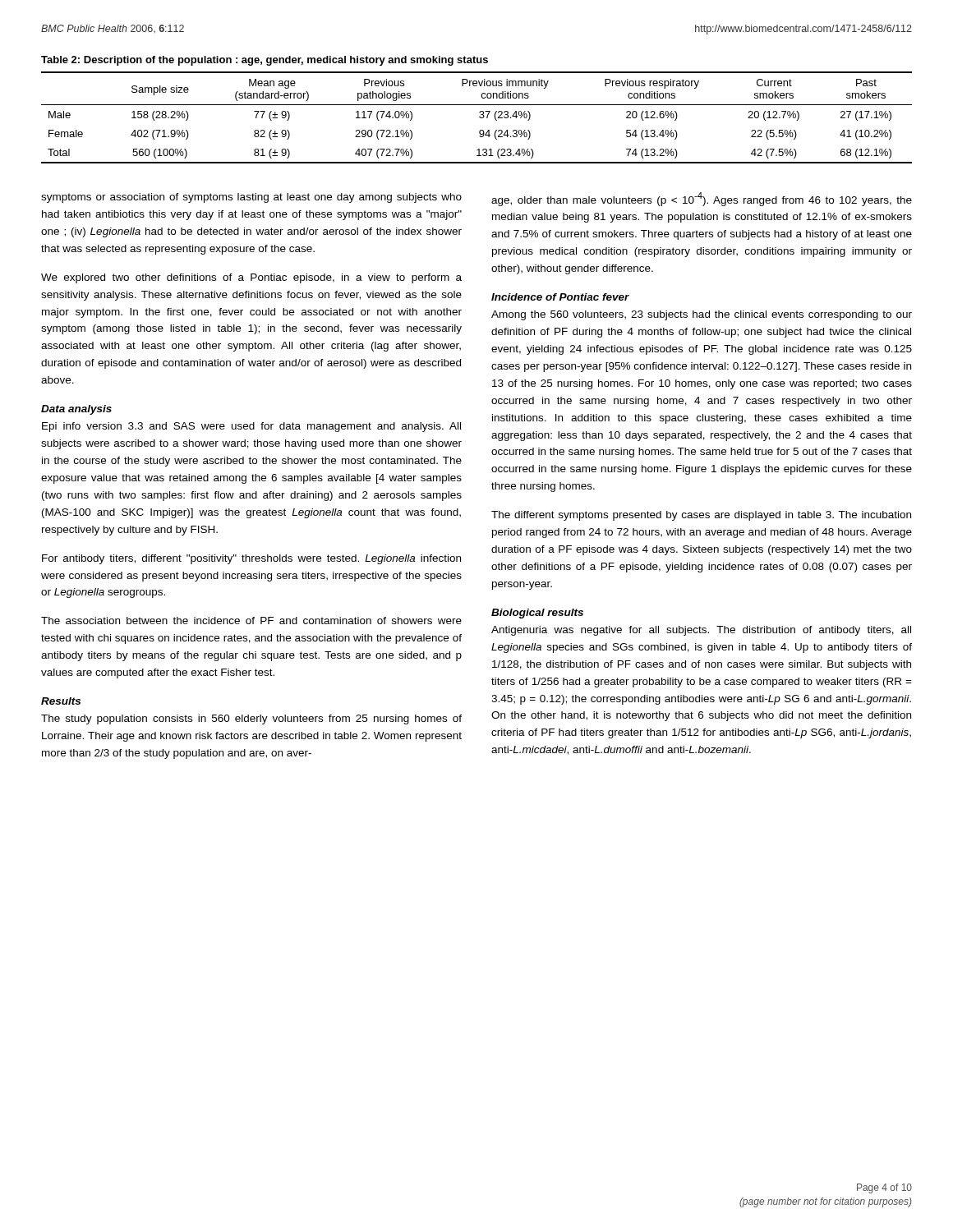The image size is (953, 1232).
Task: Find the region starting "The study population"
Action: click(x=251, y=735)
